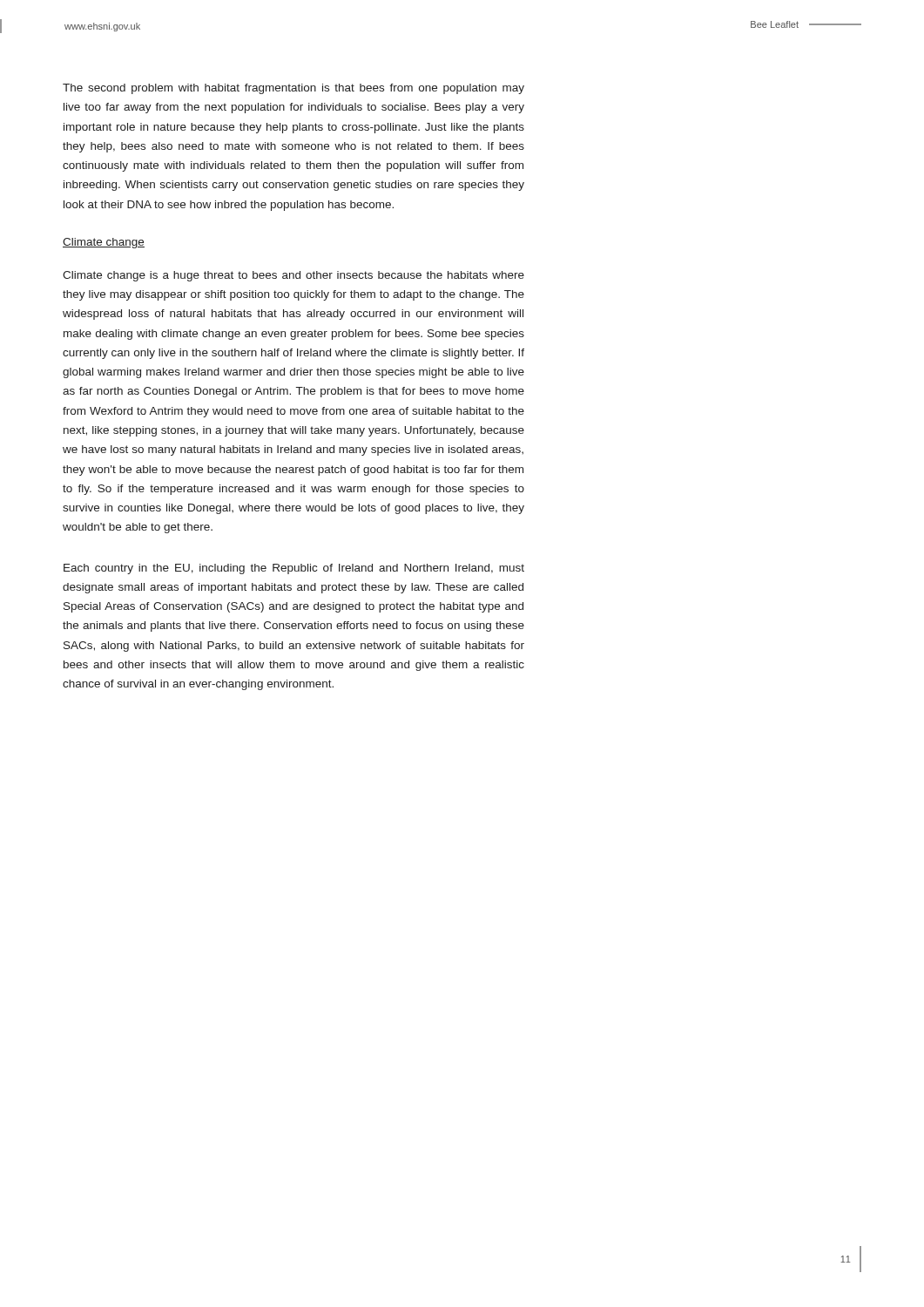Screen dimensions: 1307x924
Task: Locate the text block that reads "Each country in the EU, including the"
Action: pos(294,626)
